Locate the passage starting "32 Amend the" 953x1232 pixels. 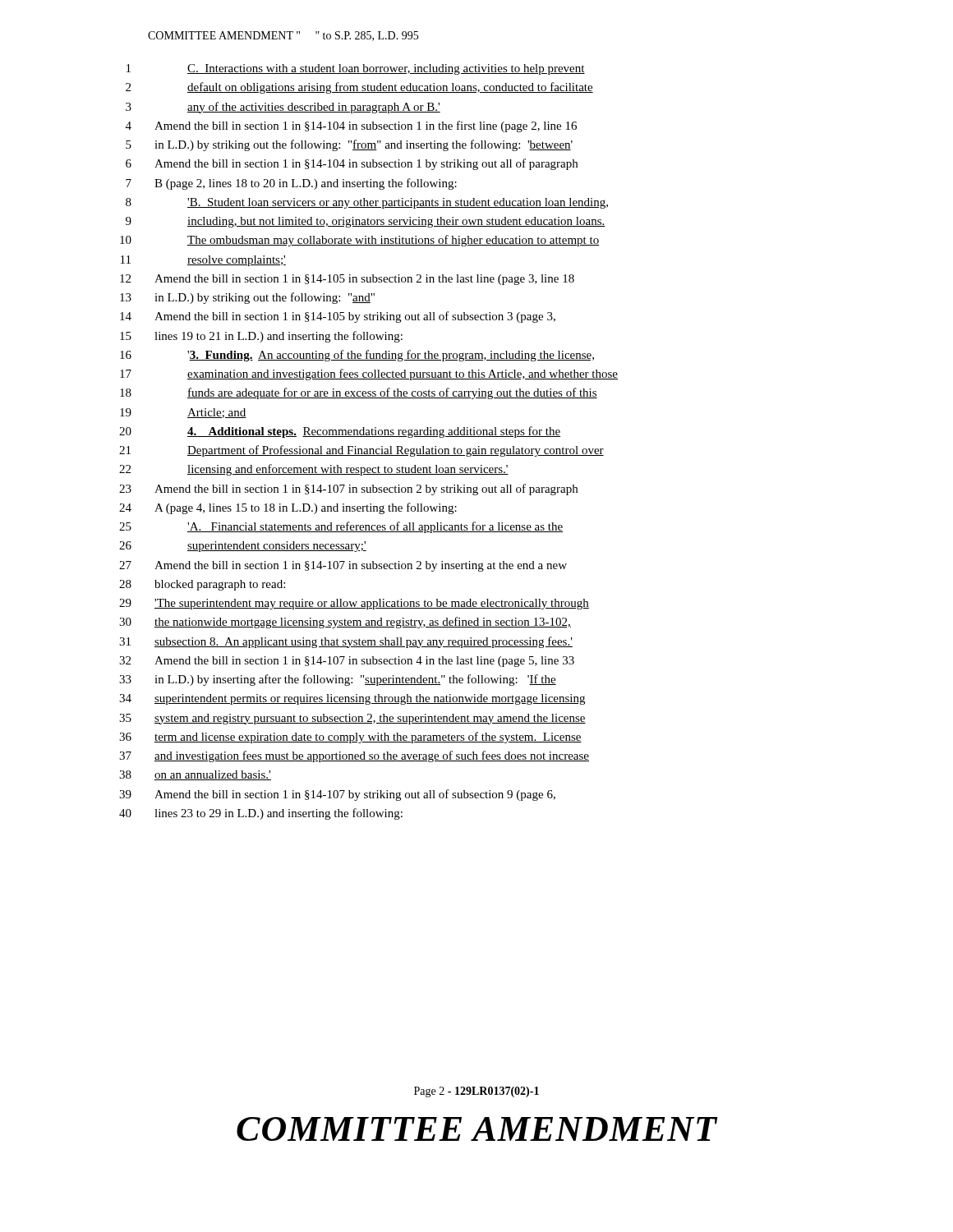click(476, 718)
